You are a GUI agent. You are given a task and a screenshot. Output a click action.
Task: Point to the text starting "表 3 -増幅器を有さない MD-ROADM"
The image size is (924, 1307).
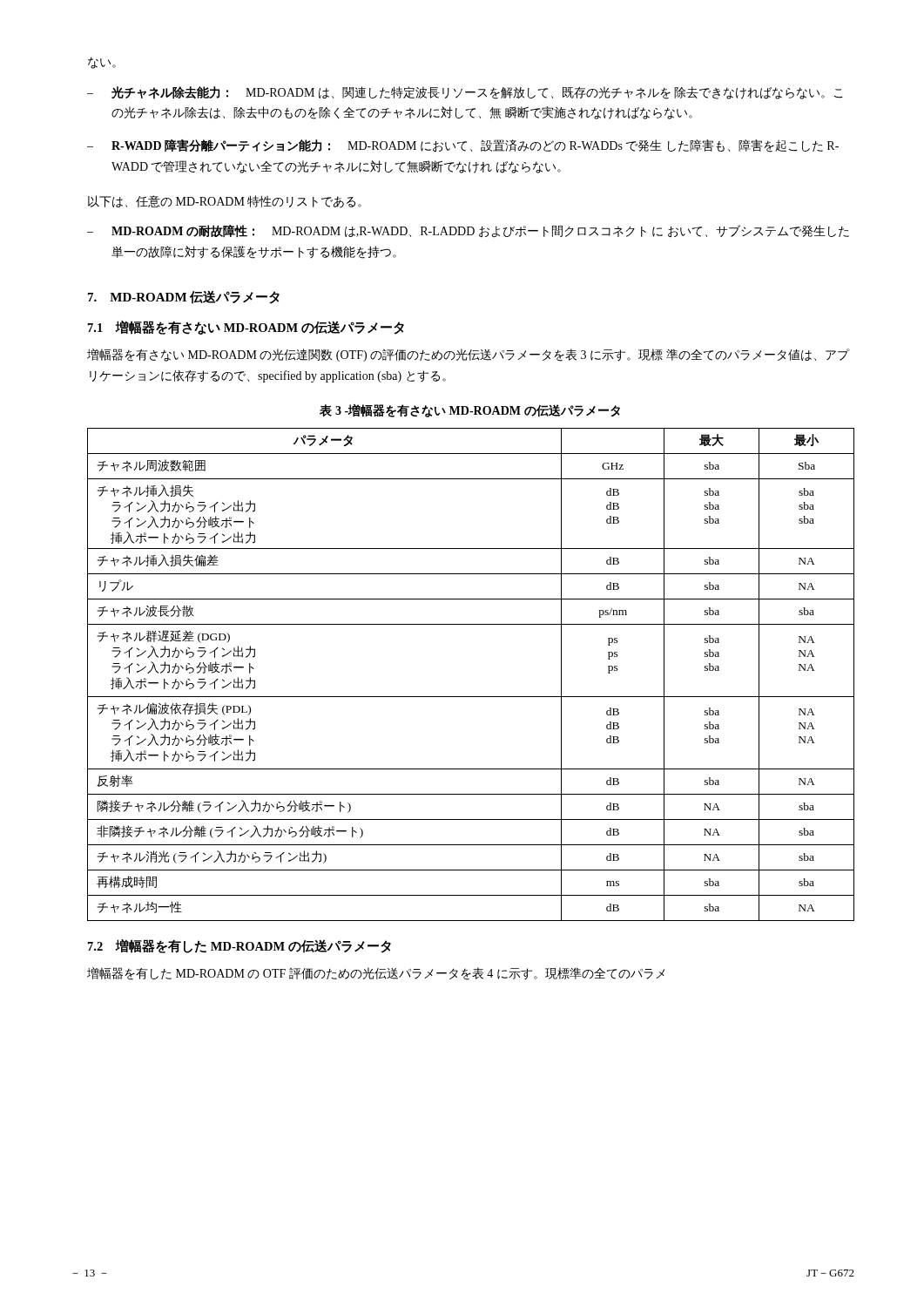click(471, 411)
